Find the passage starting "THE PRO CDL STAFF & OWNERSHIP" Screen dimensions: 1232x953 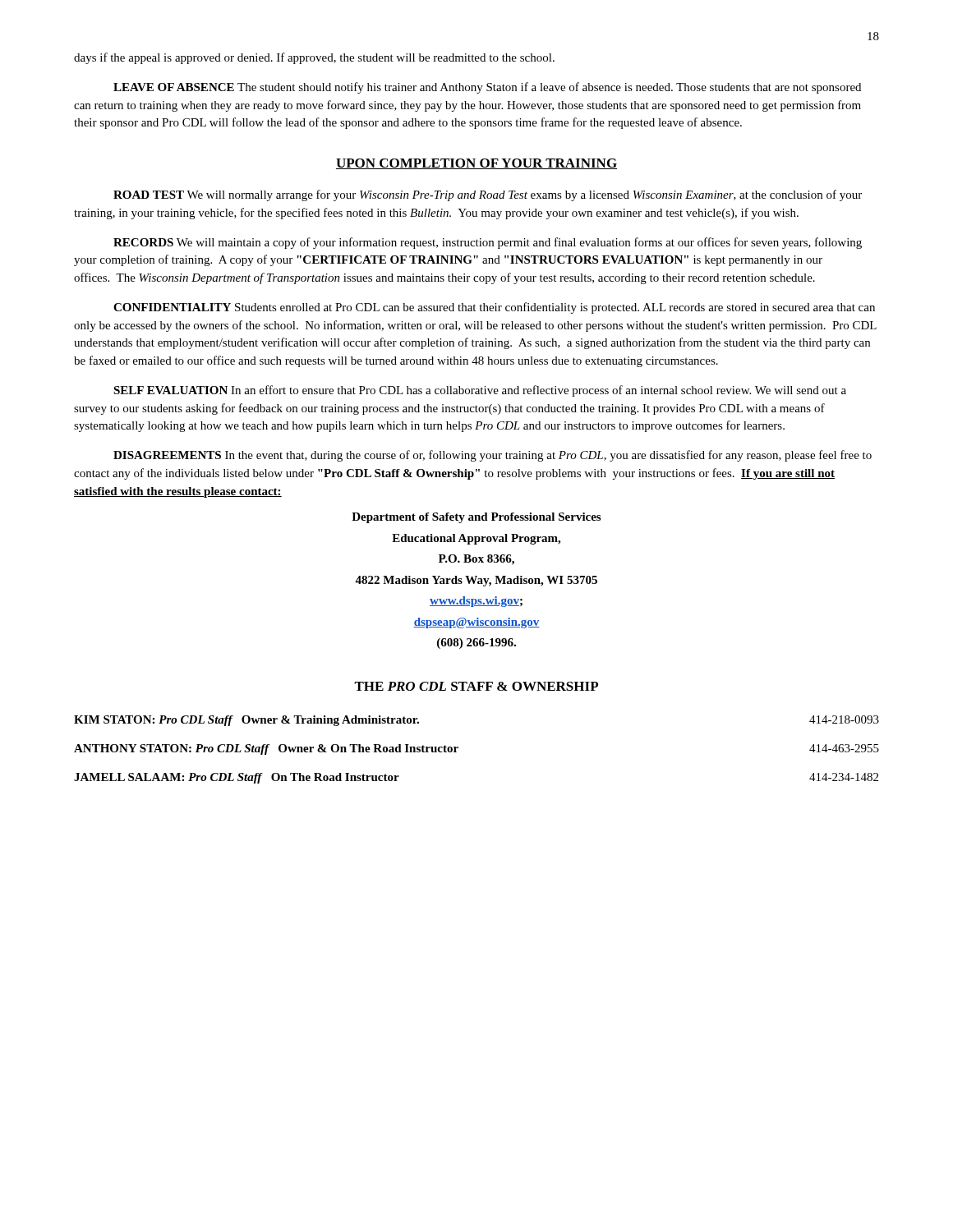476,686
